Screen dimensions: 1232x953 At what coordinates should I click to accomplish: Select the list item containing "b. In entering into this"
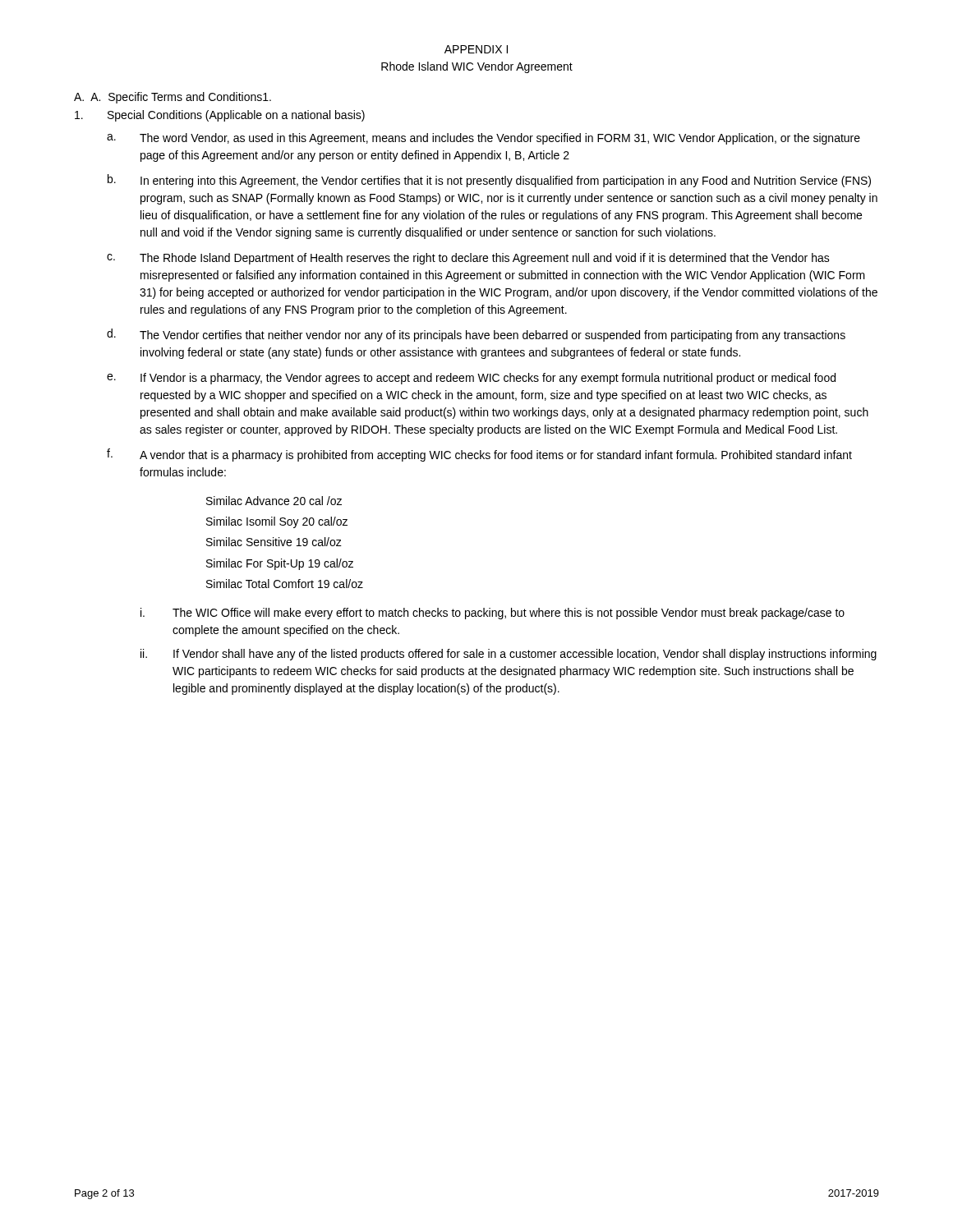[493, 207]
